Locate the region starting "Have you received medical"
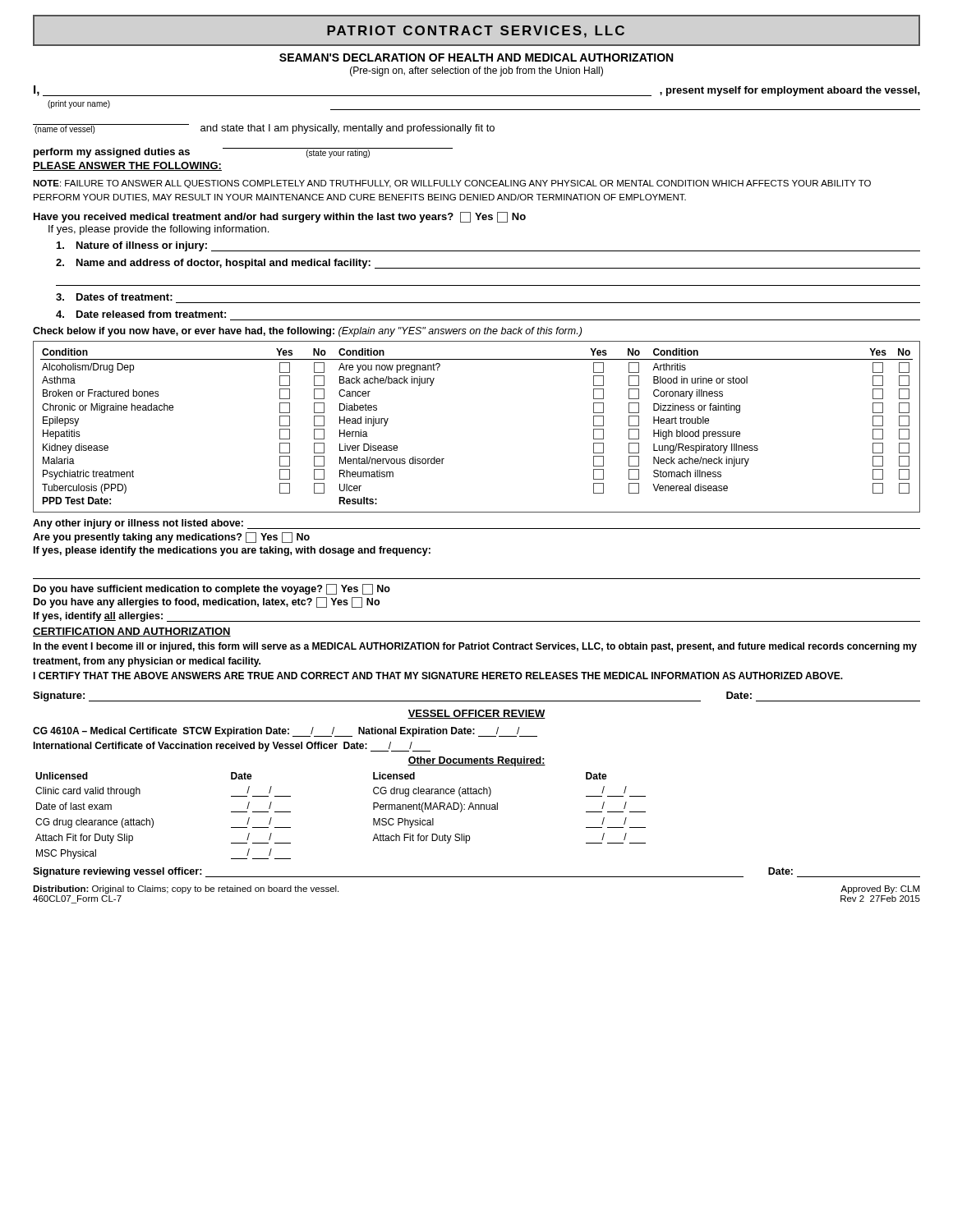 pyautogui.click(x=279, y=223)
